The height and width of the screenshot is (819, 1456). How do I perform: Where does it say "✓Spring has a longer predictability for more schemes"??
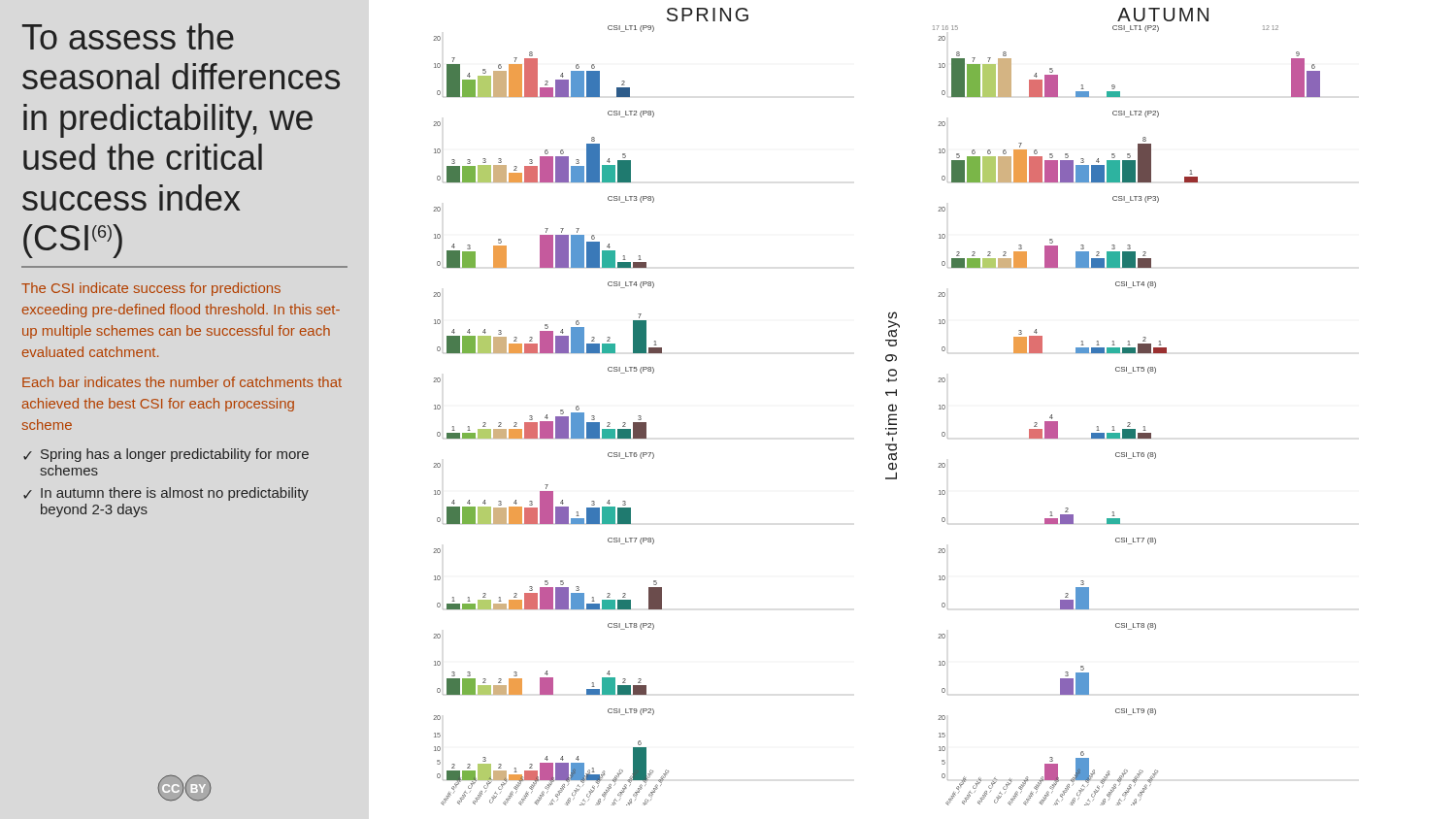pos(184,462)
